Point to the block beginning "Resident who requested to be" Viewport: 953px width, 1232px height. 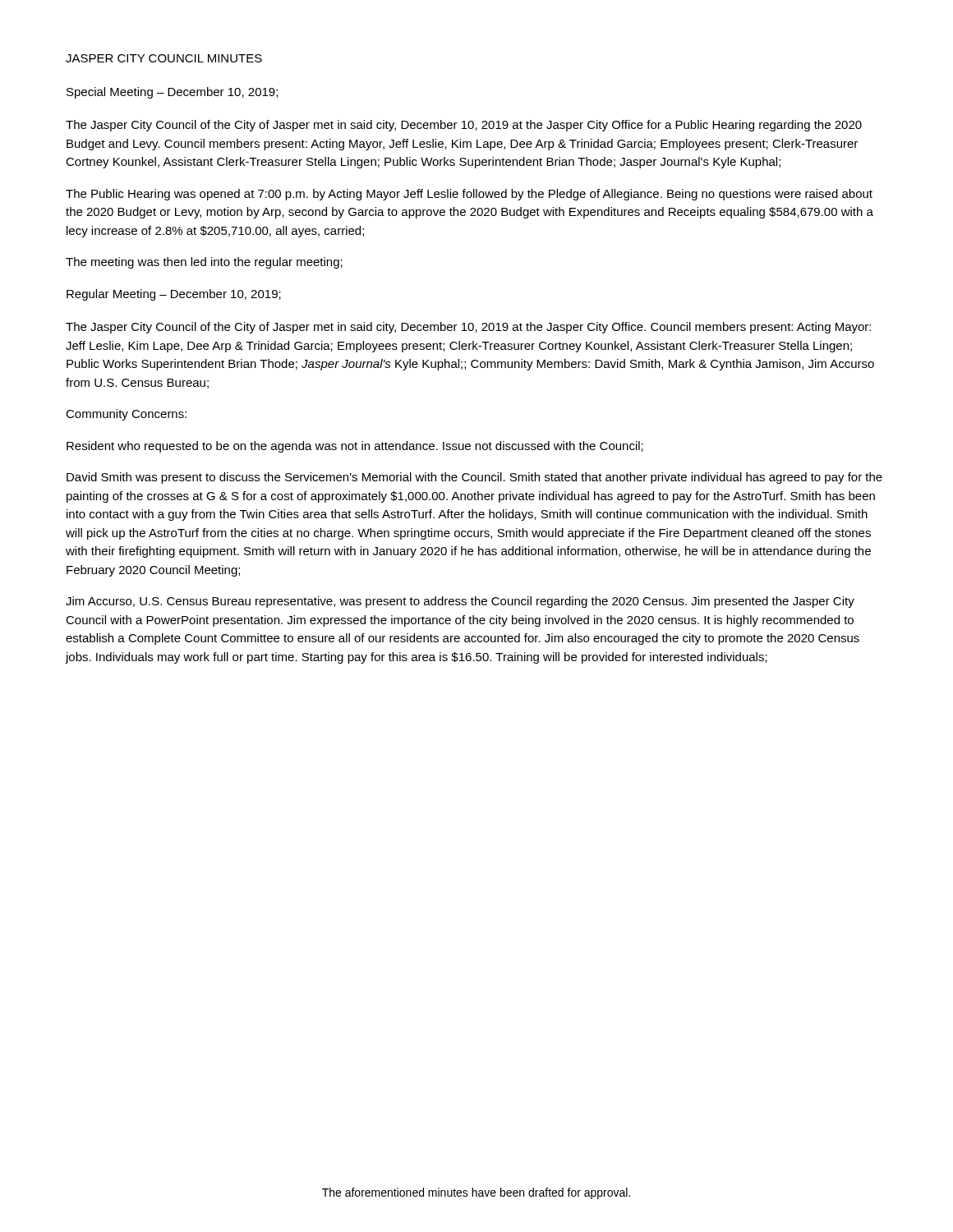tap(355, 445)
